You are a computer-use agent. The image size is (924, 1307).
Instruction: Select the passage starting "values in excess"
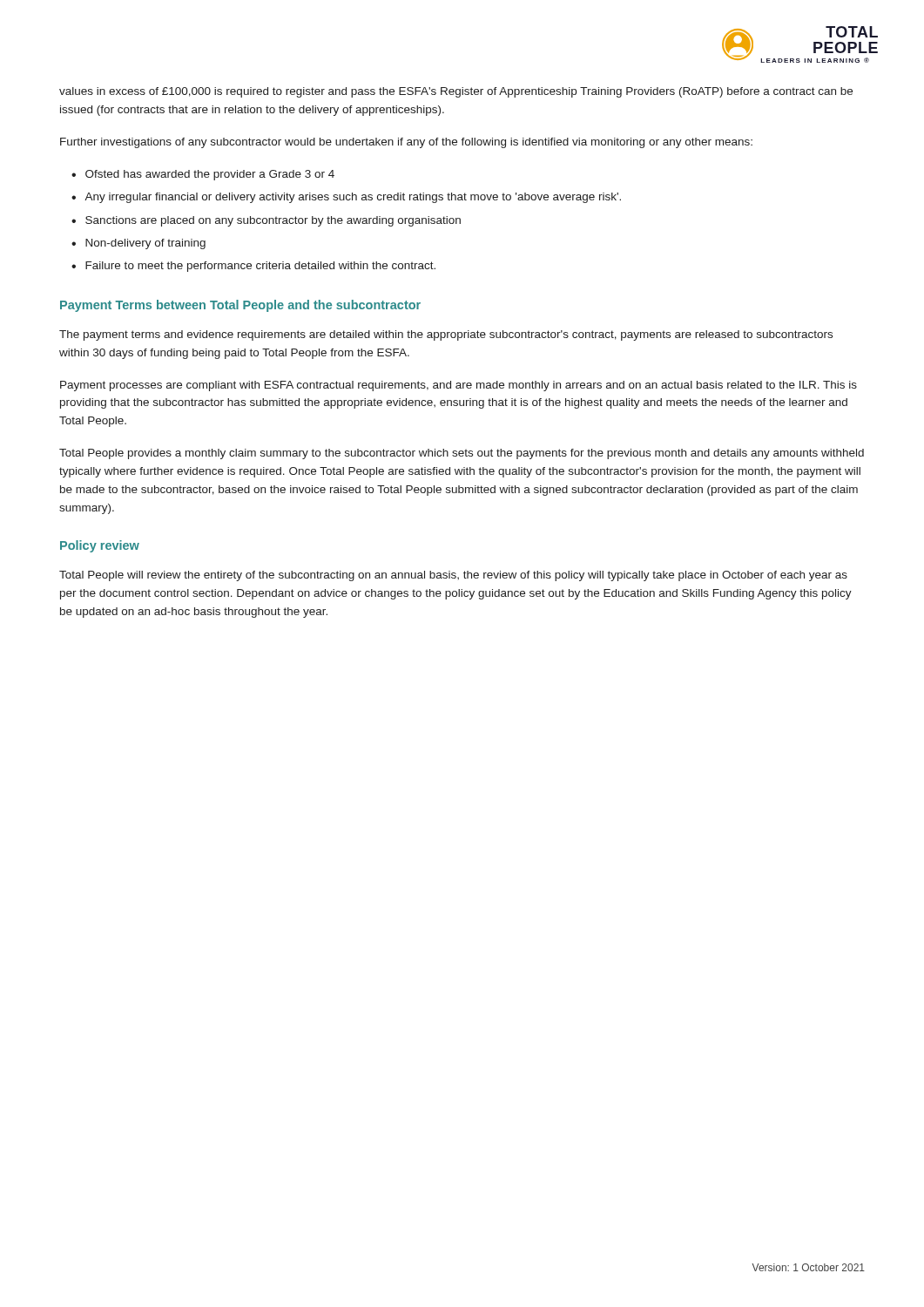tap(456, 100)
